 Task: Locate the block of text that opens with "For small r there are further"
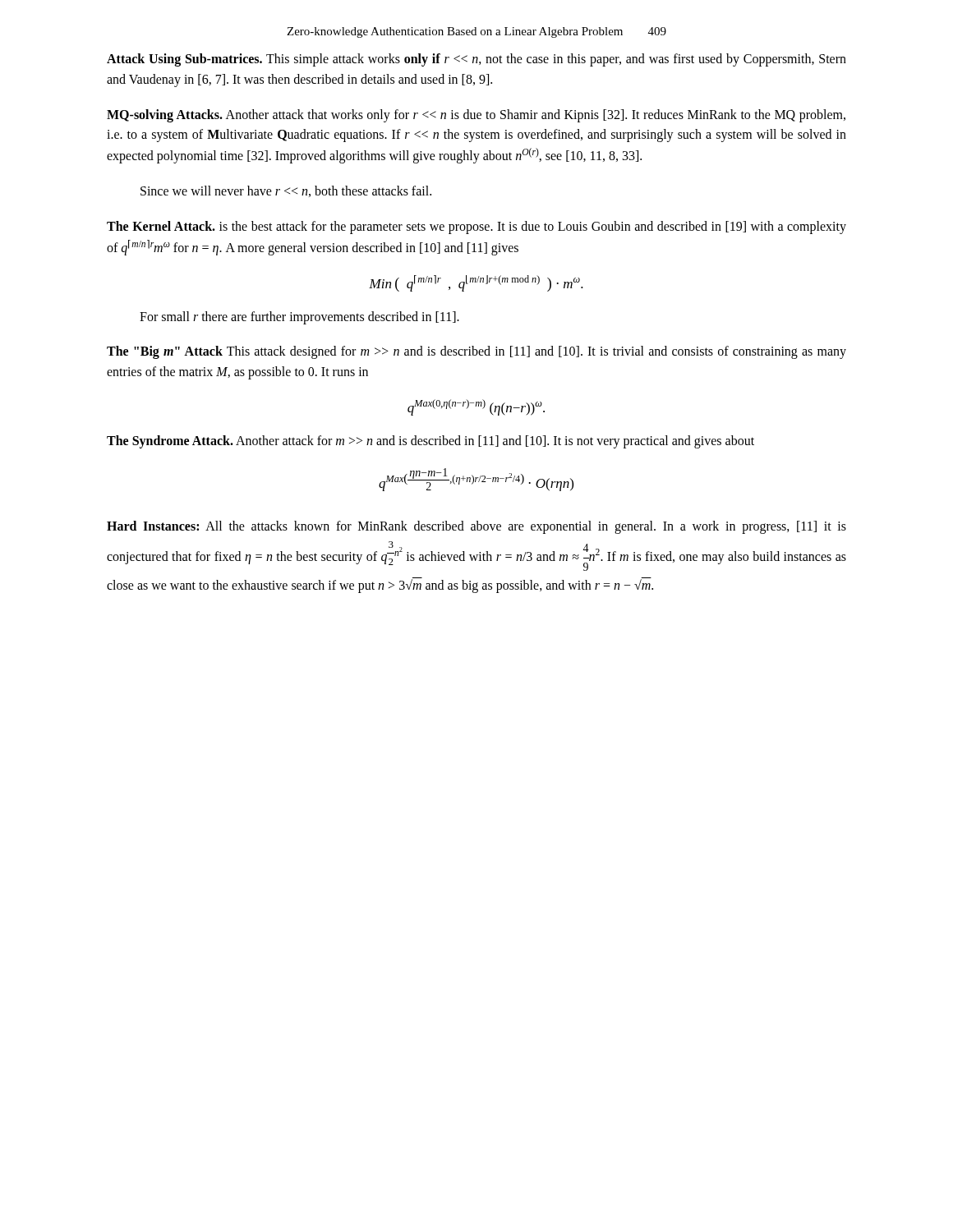(300, 316)
